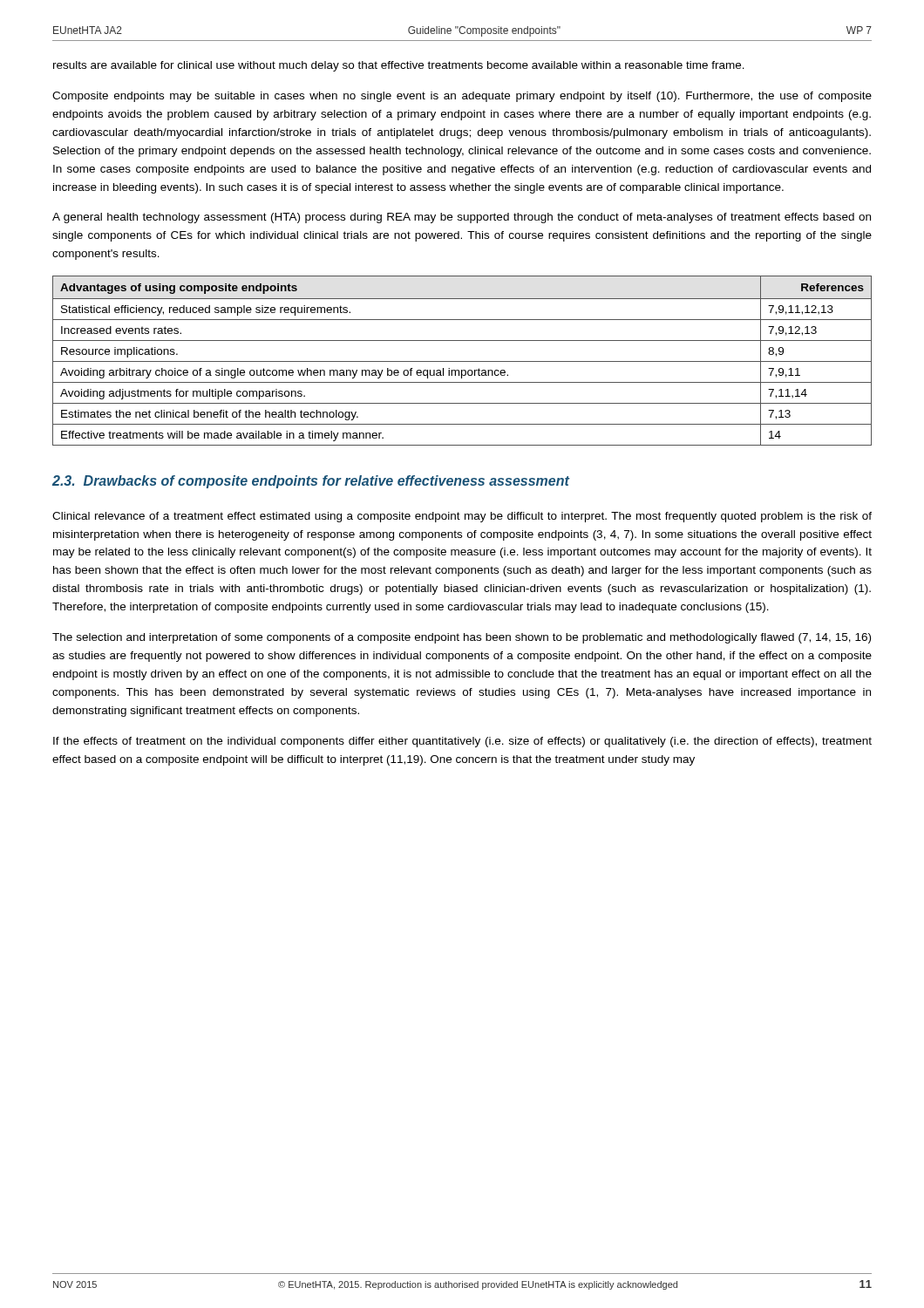Where is the section header that starts "2.3. Drawbacks of composite endpoints for relative"?

tap(311, 481)
